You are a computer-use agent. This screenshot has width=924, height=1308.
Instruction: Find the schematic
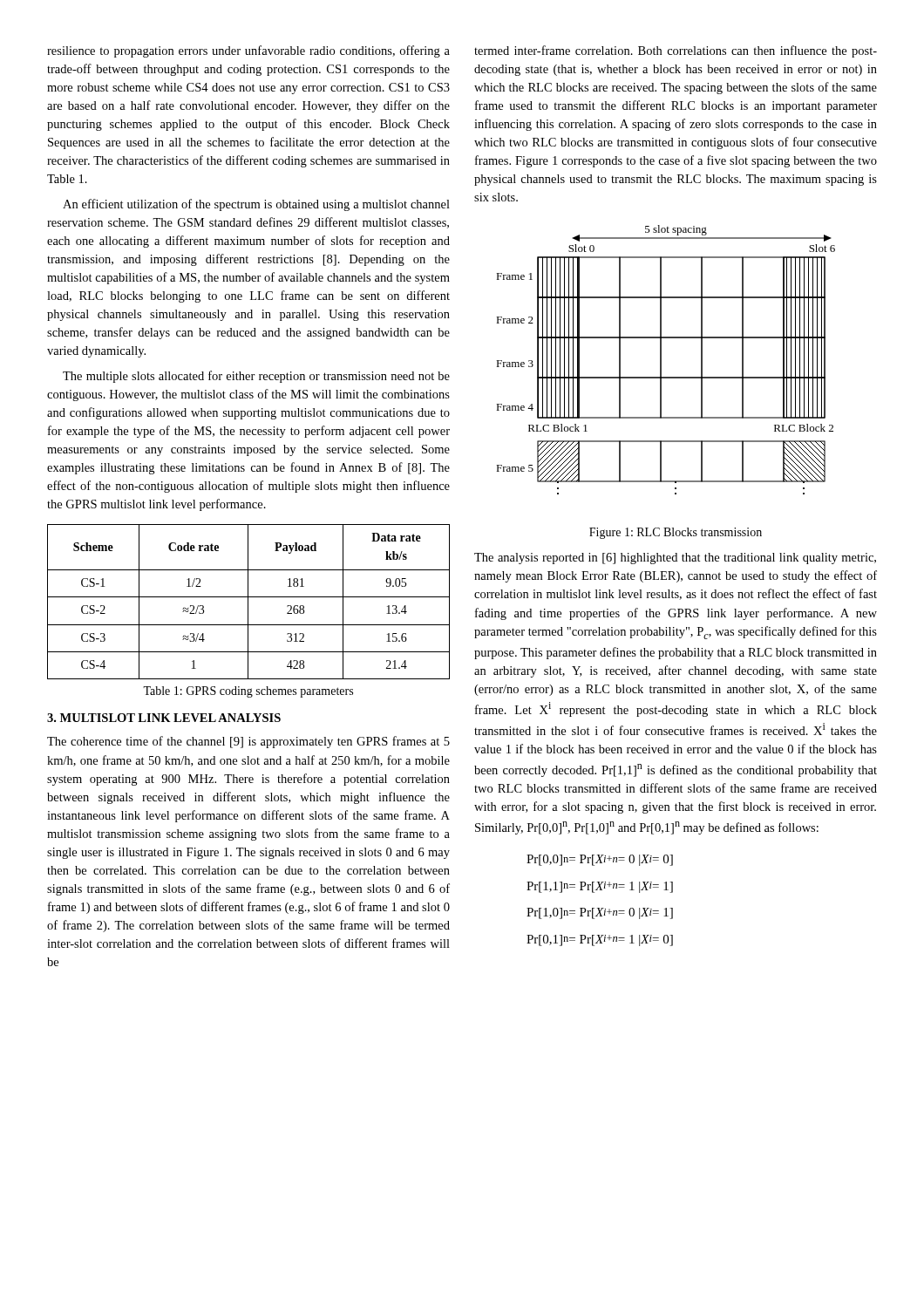pos(676,370)
